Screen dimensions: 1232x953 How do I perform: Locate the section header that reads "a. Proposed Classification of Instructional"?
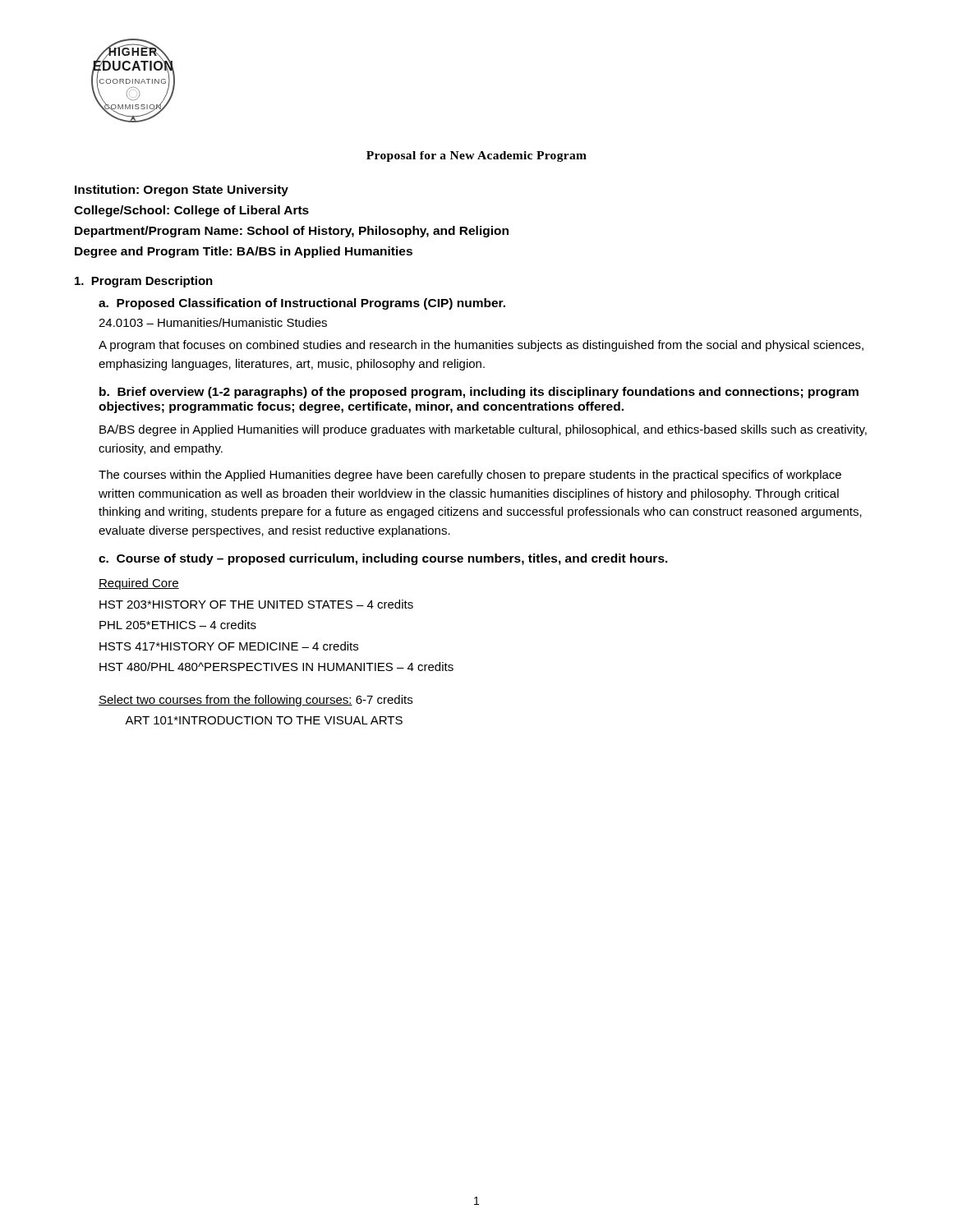(302, 303)
